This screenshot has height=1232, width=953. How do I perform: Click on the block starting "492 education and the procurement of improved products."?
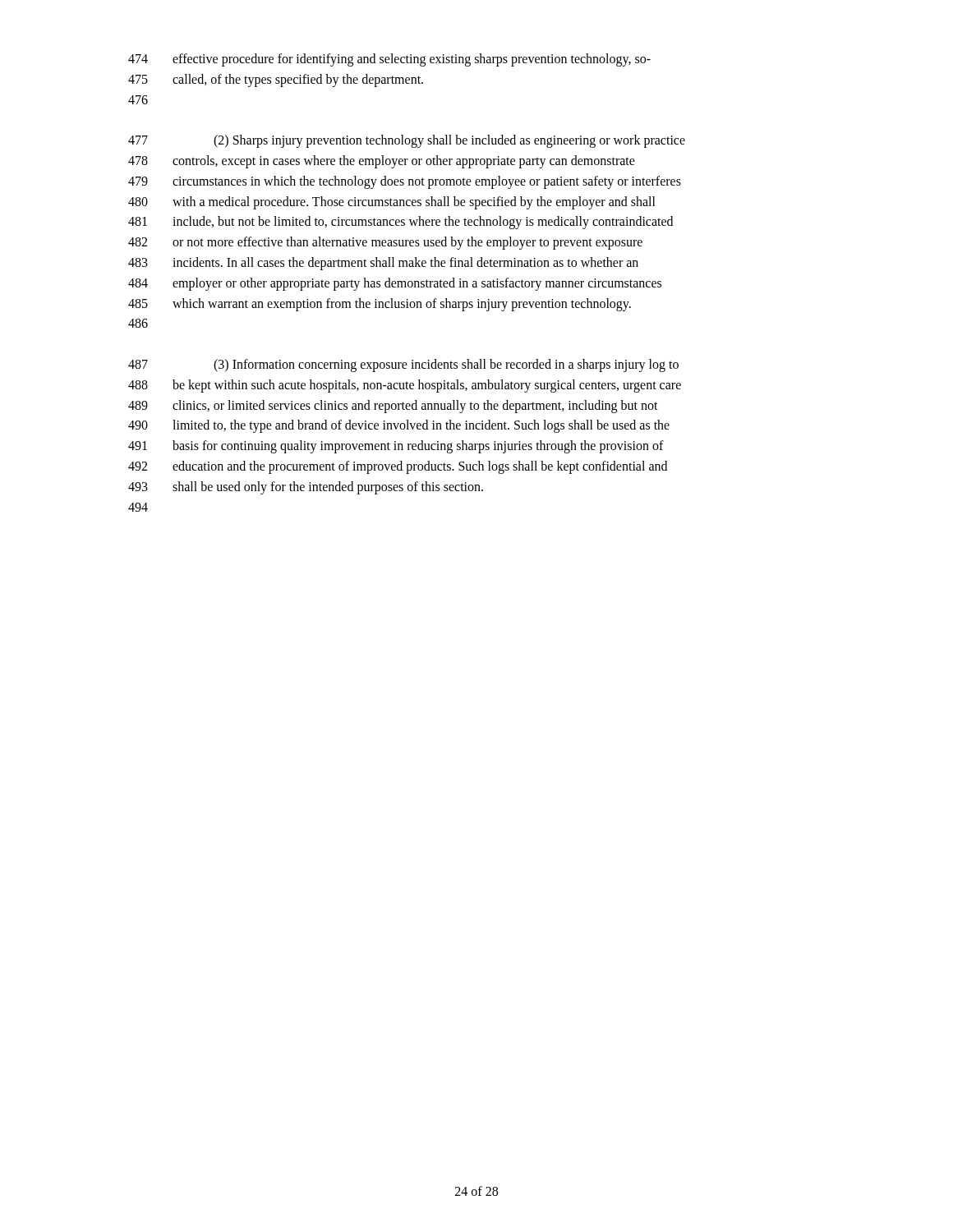pyautogui.click(x=493, y=467)
